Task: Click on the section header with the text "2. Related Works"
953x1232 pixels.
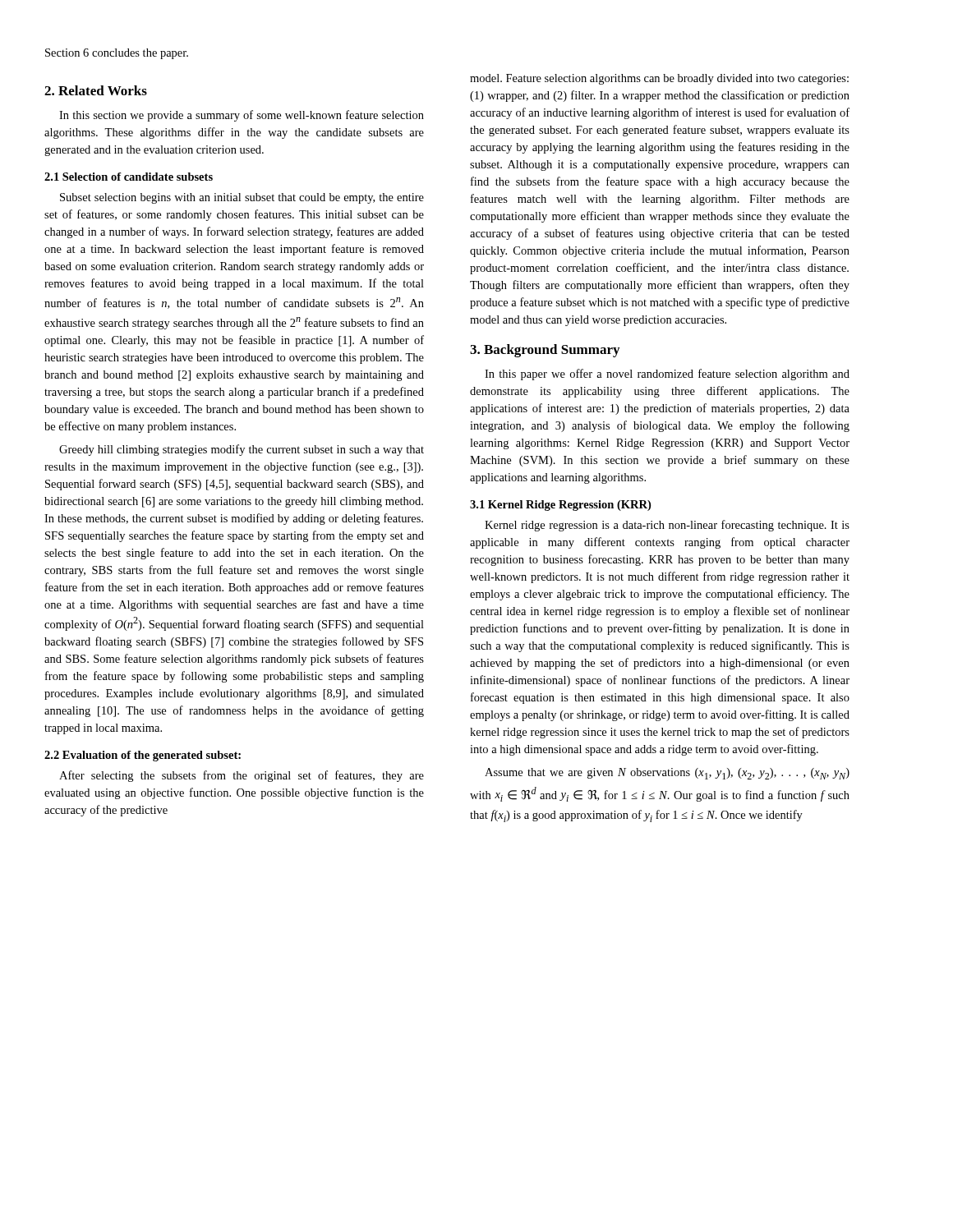Action: pyautogui.click(x=96, y=90)
